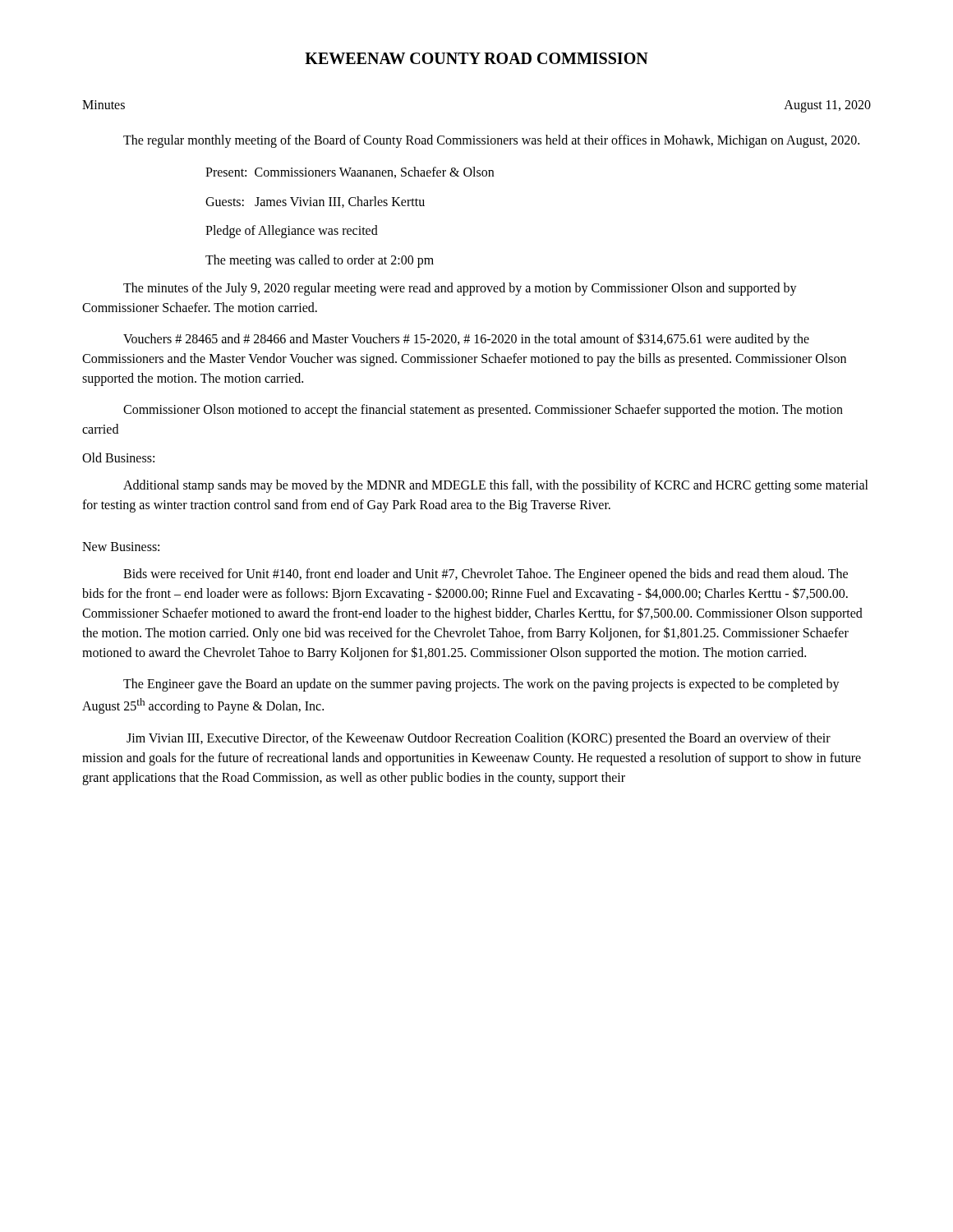Point to "Pledge of Allegiance was recited"
953x1232 pixels.
pos(292,231)
